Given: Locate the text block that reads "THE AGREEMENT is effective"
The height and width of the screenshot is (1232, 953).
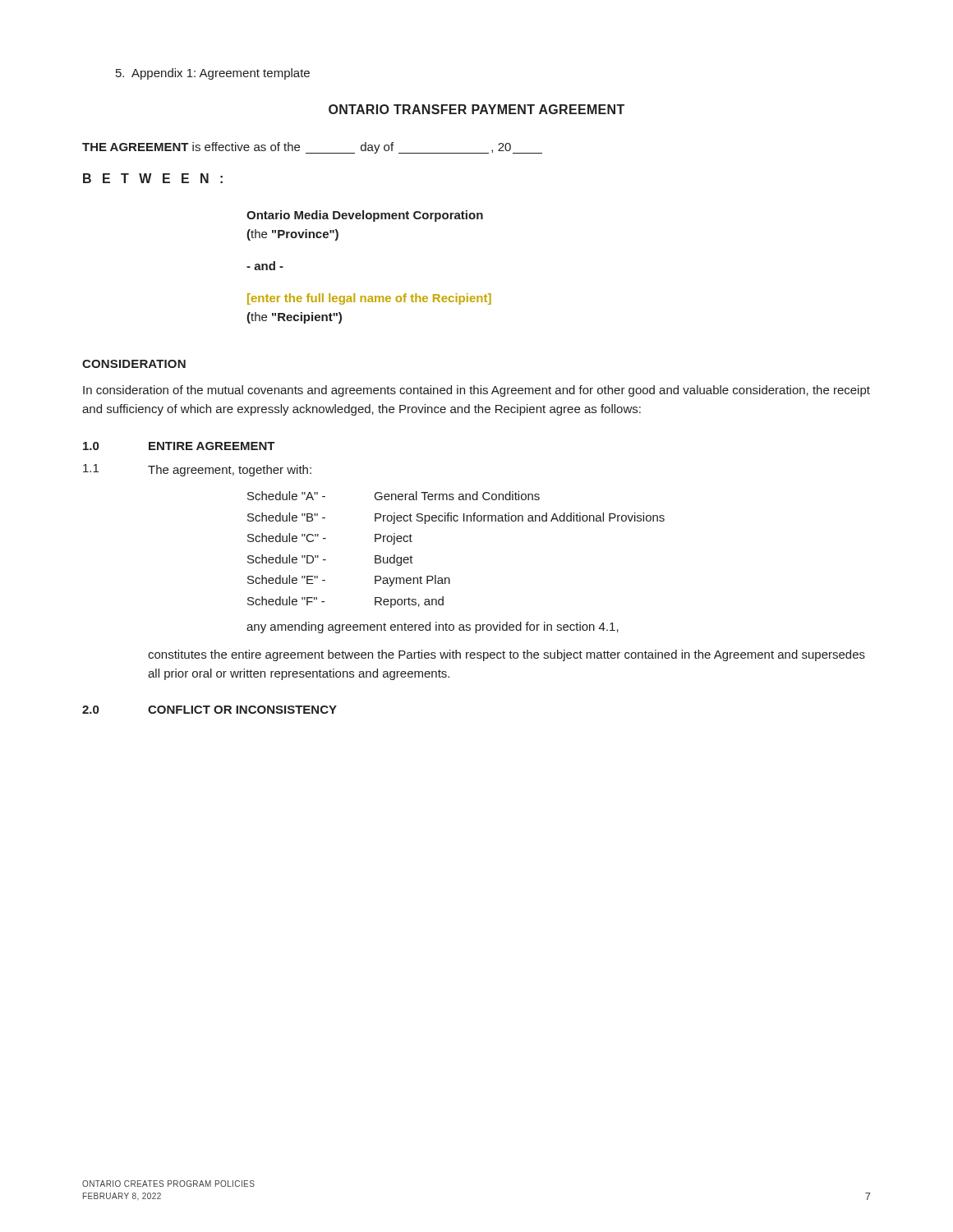Looking at the screenshot, I should coord(312,146).
